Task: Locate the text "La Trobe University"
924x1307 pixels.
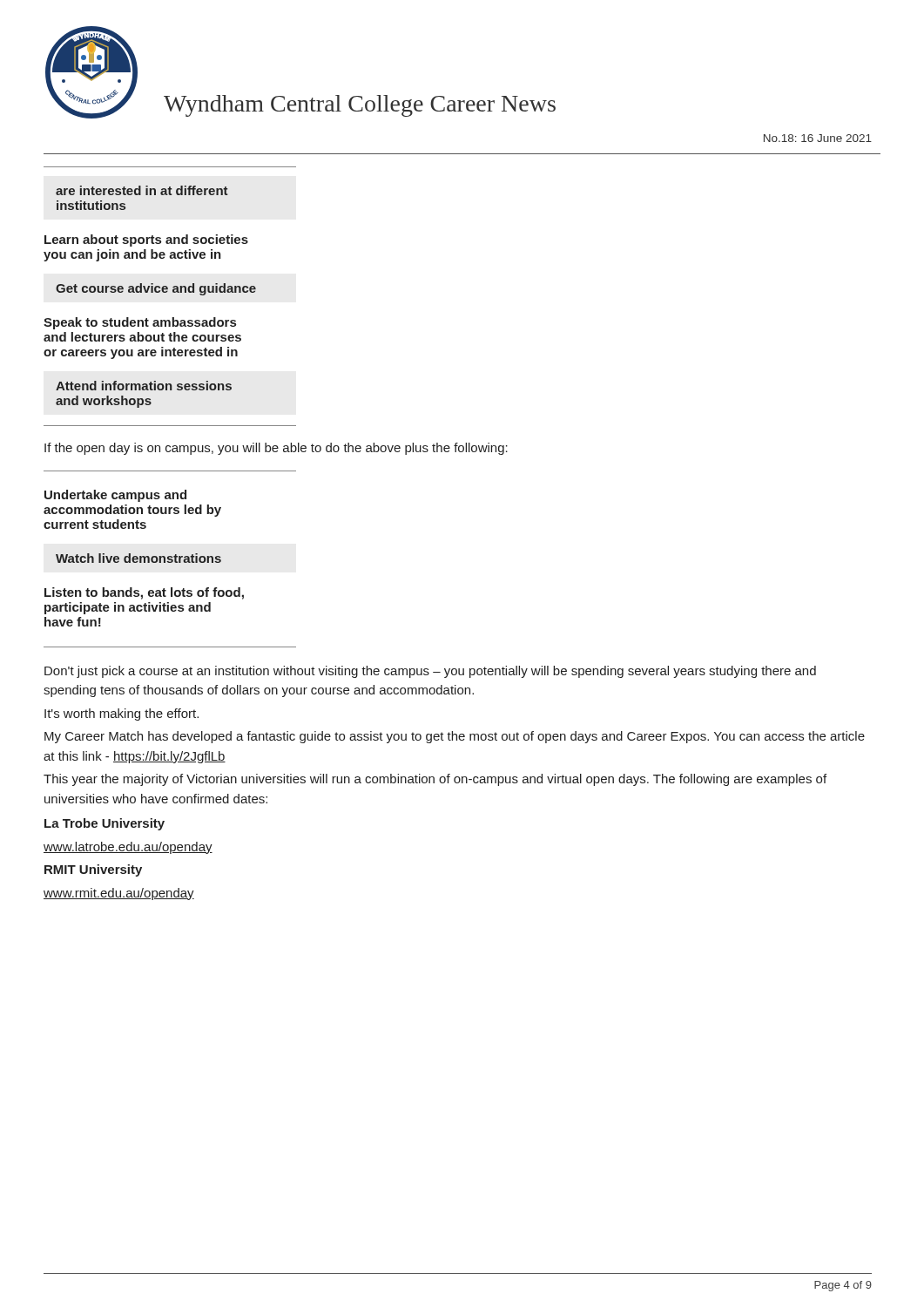Action: click(x=104, y=823)
